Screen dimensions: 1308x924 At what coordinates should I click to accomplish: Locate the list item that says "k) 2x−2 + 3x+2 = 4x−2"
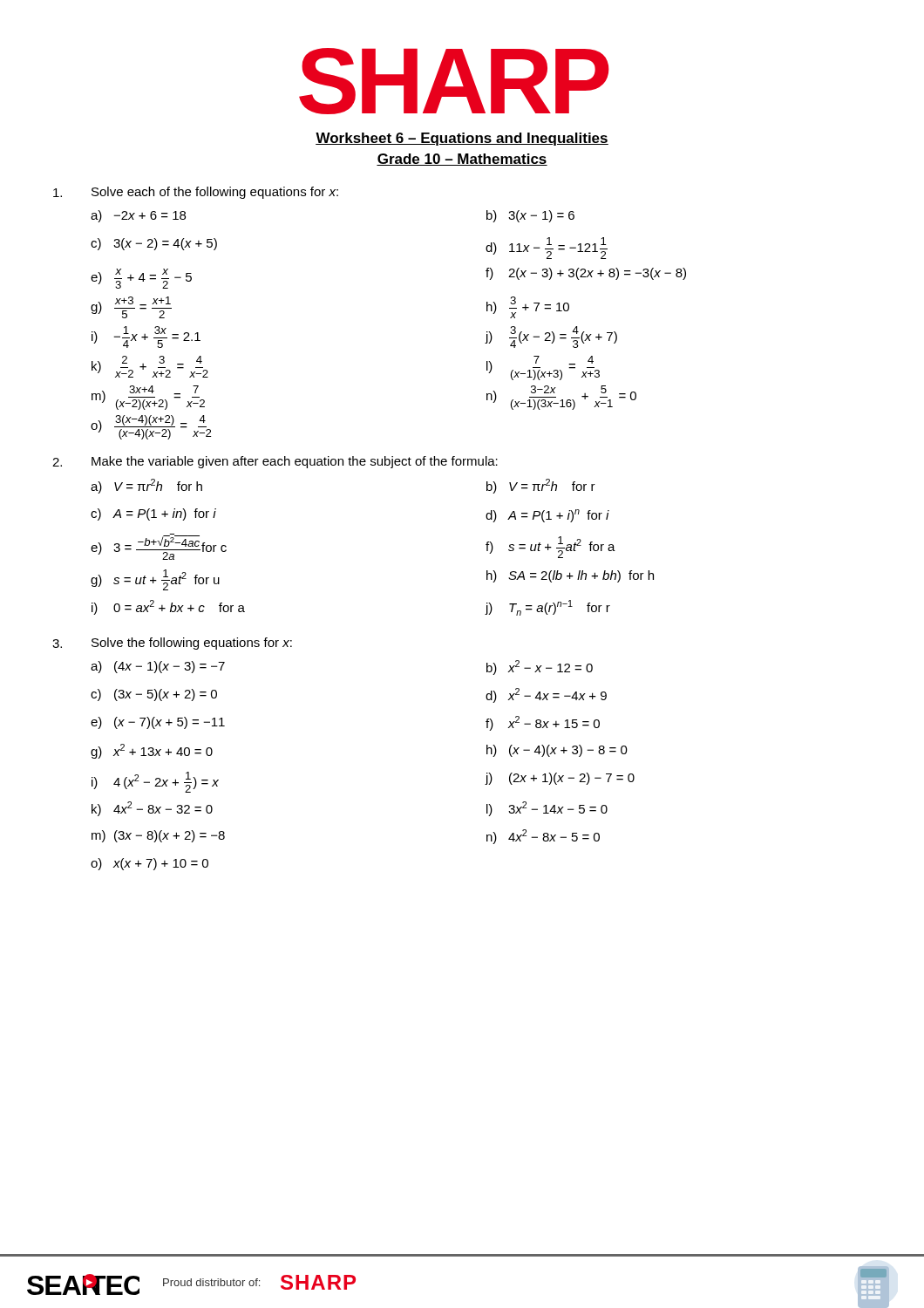coord(150,367)
